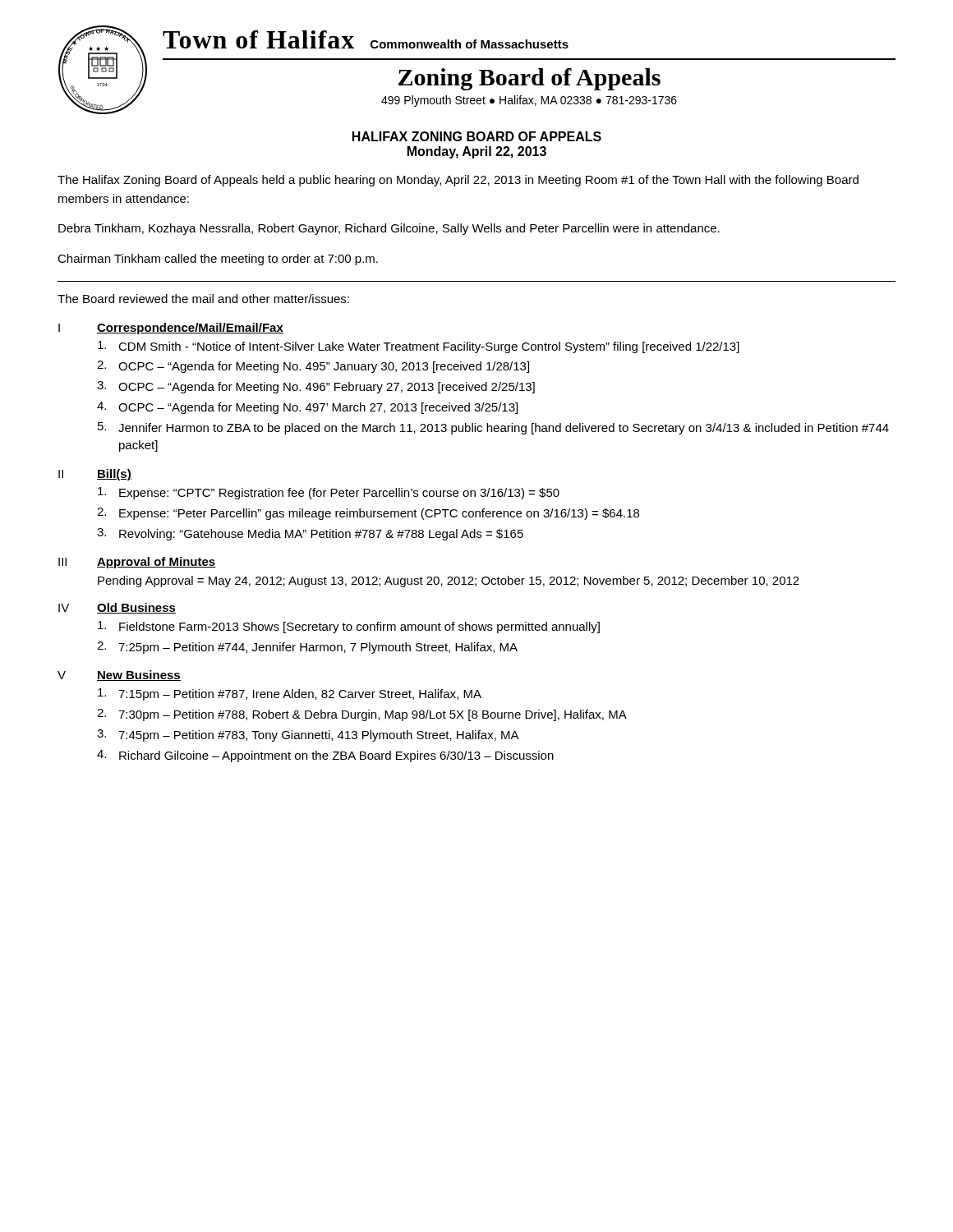Screen dimensions: 1232x953
Task: Find the block on this page that starts "CDM Smith - “Notice"
Action: pos(496,346)
